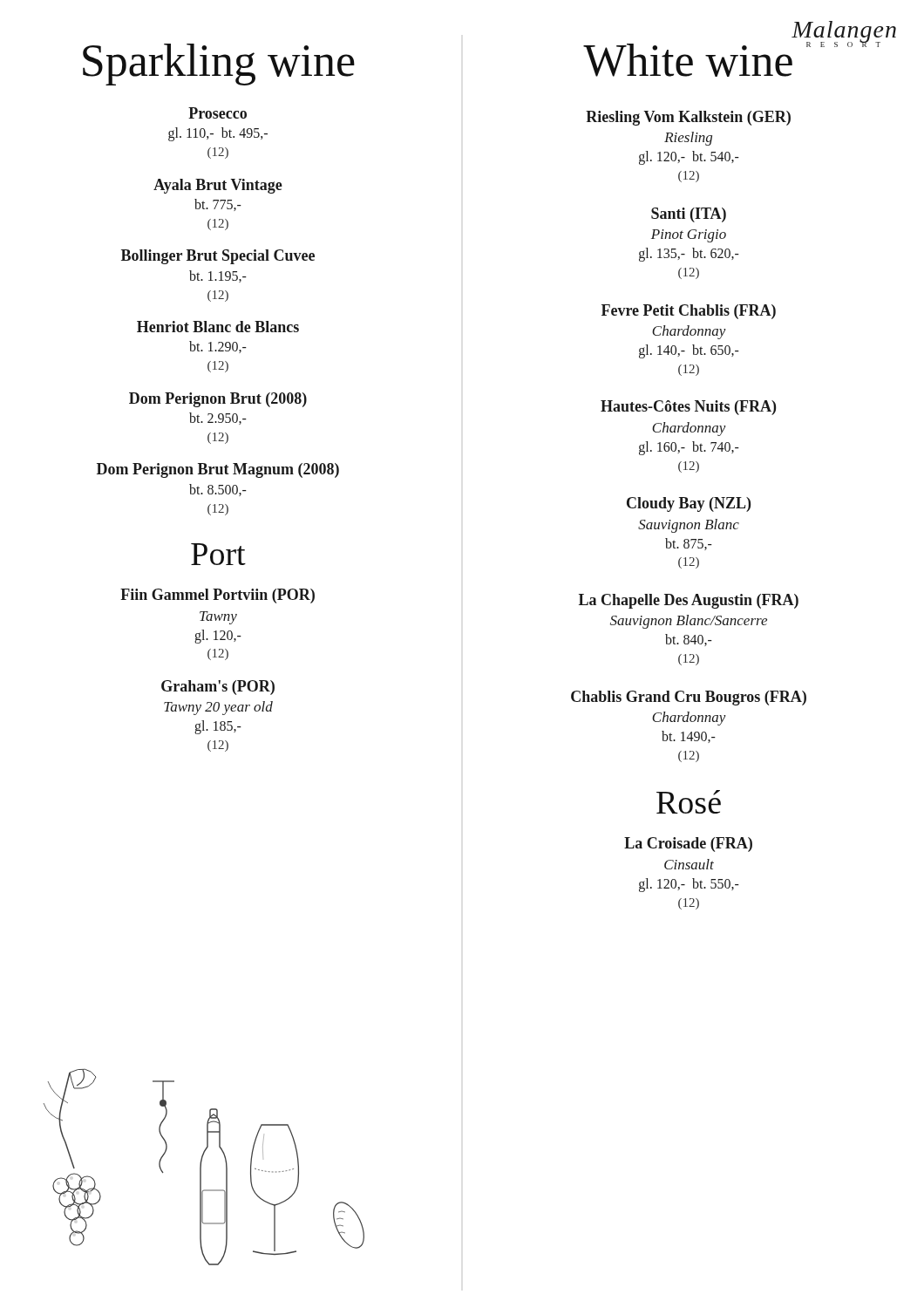Select the passage starting "Cloudy Bay (NZL) Sauvignon Blanc bt. 875,- (12)"
924x1308 pixels.
point(689,532)
